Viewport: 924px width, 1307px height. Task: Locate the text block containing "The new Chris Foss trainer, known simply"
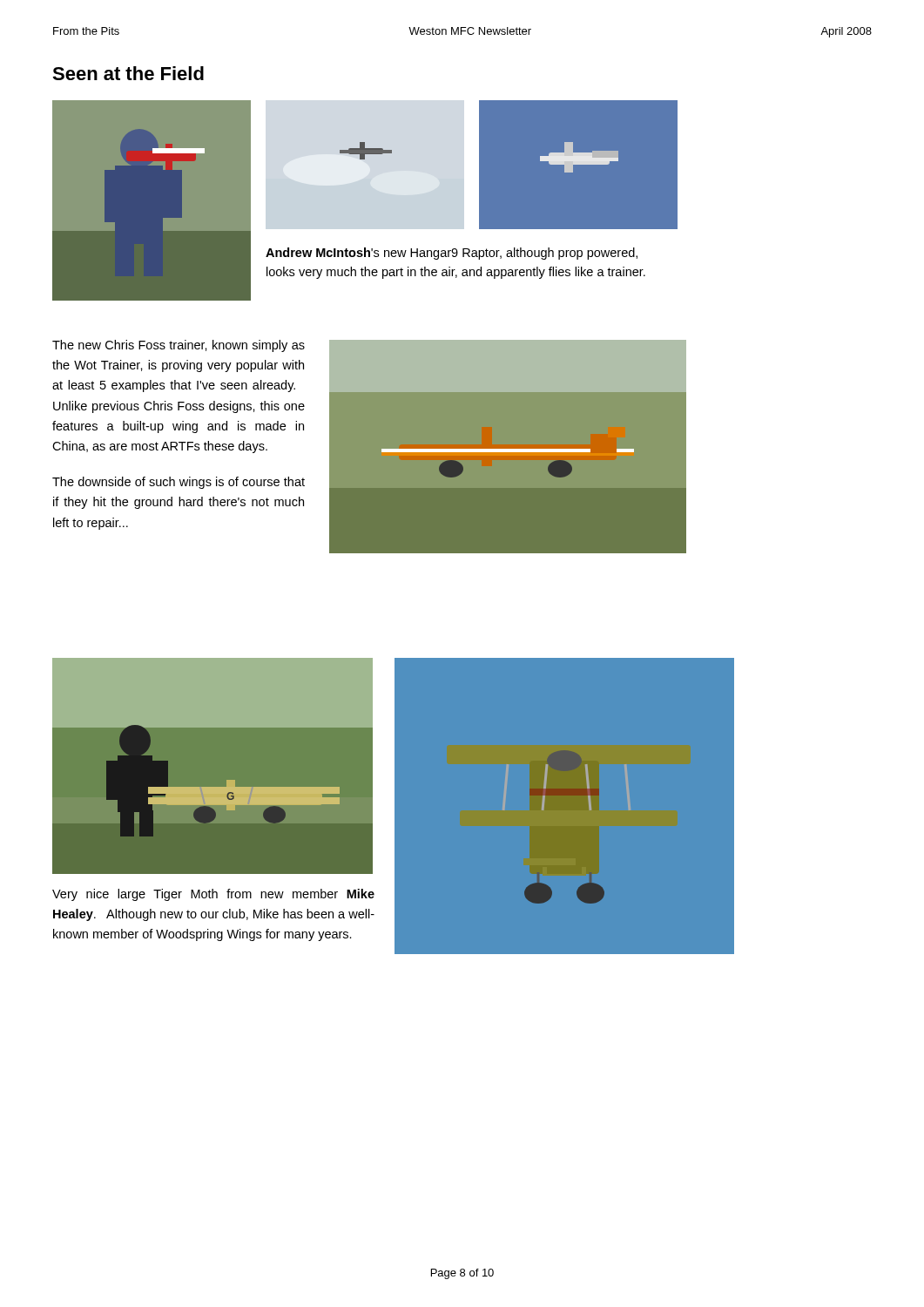click(179, 434)
